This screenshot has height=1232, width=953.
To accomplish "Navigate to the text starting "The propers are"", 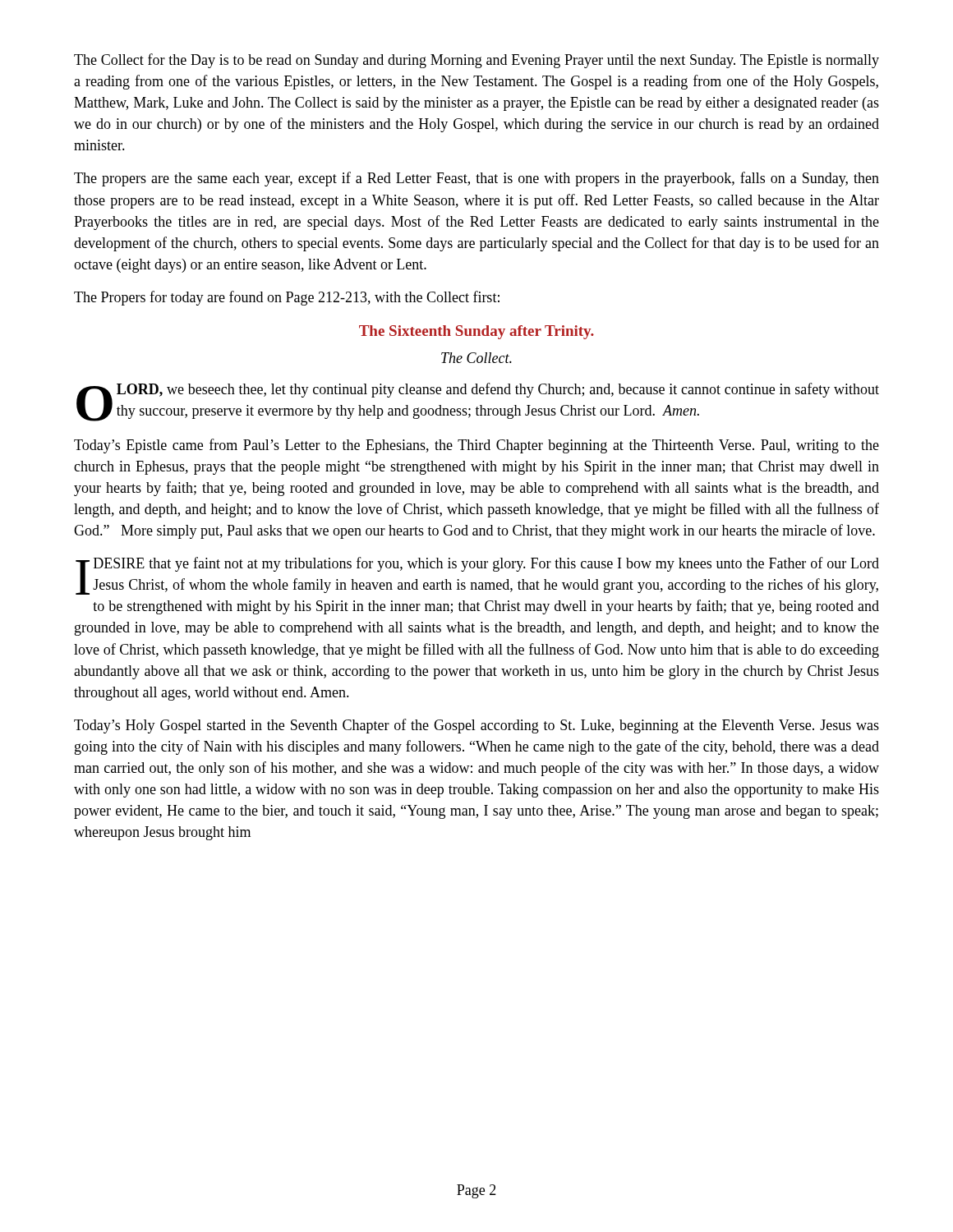I will tap(476, 222).
